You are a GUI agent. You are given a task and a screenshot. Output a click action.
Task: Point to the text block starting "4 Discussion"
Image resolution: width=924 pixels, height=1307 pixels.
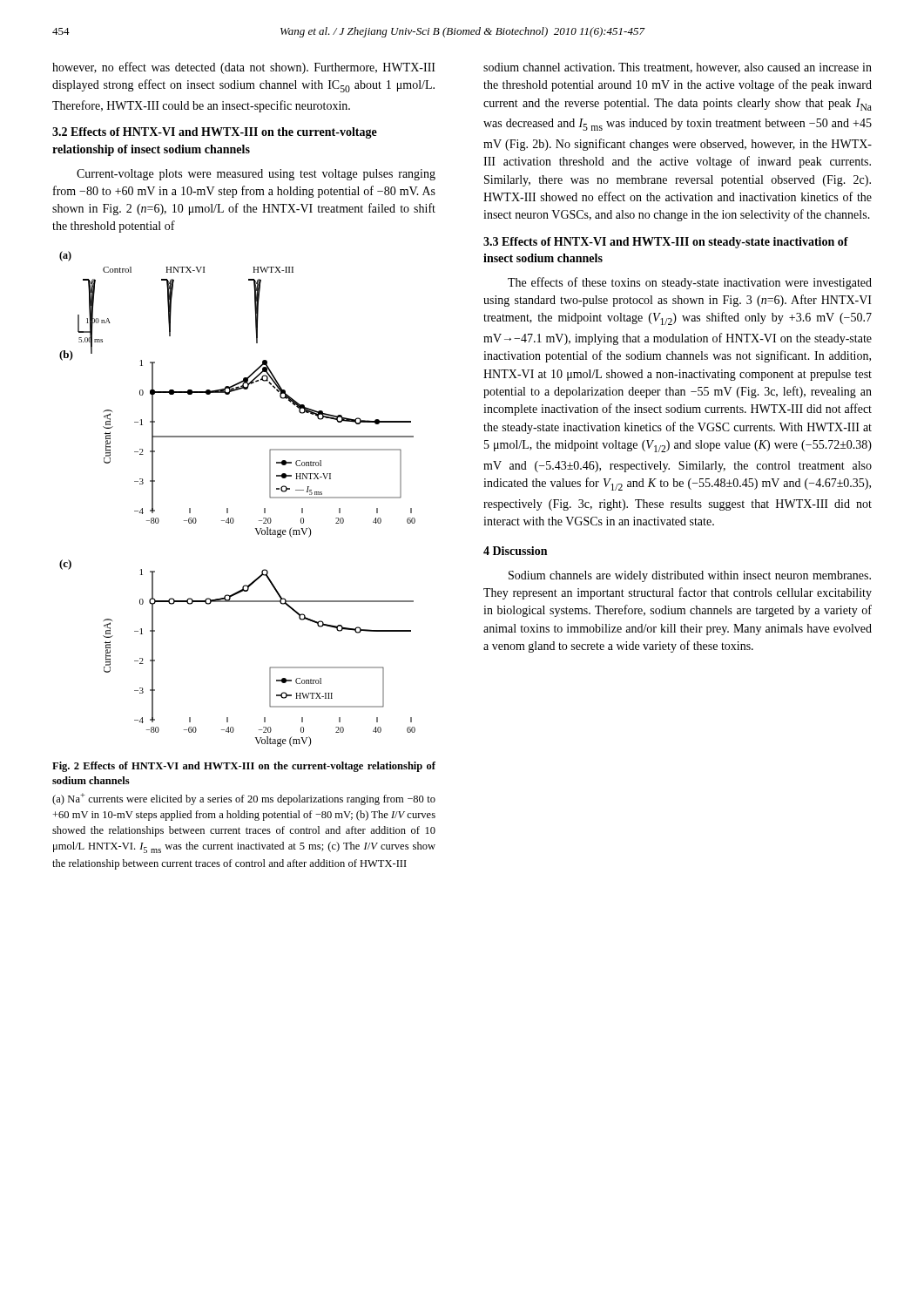(515, 551)
